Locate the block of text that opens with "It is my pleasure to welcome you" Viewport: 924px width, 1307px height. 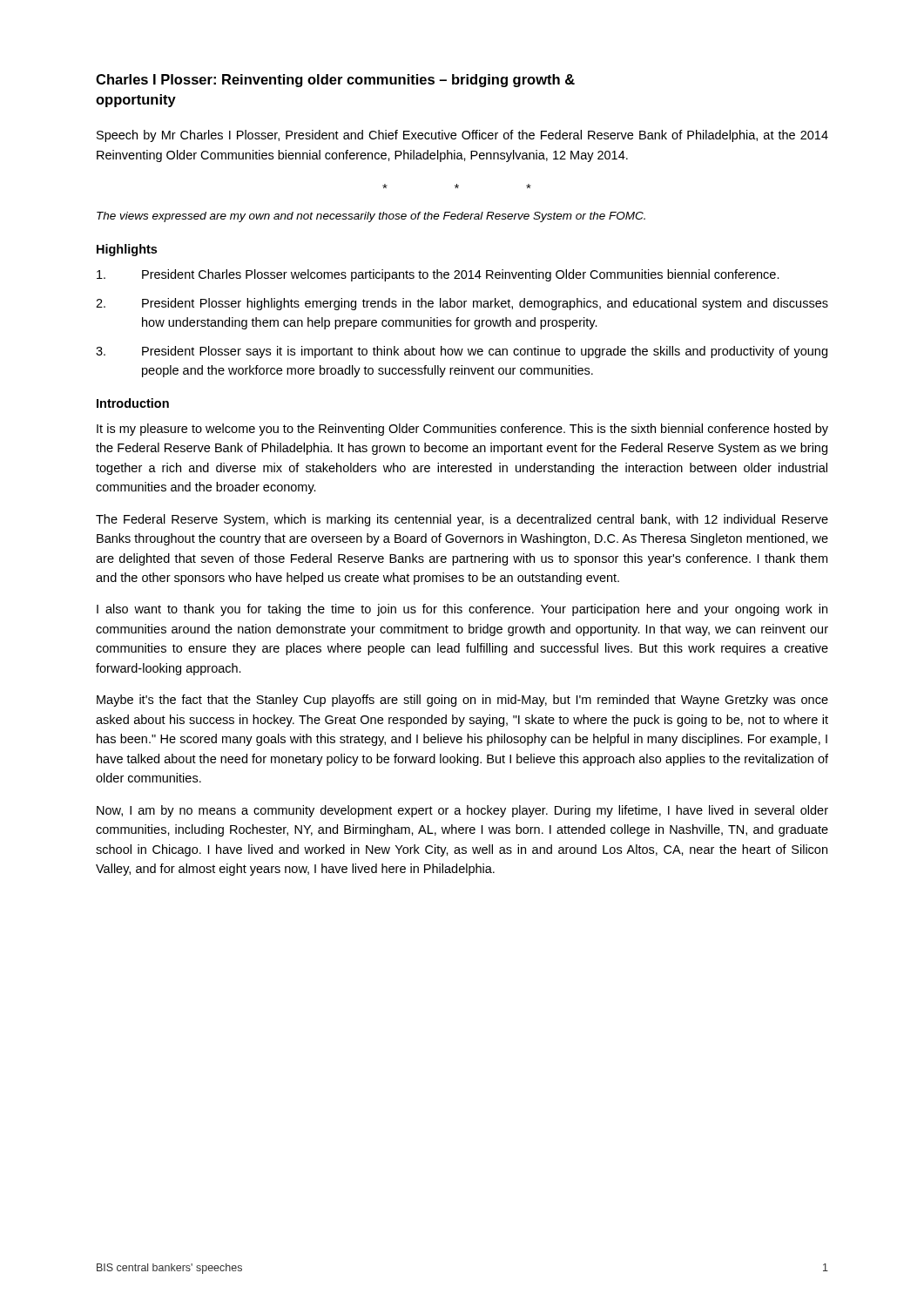point(462,458)
